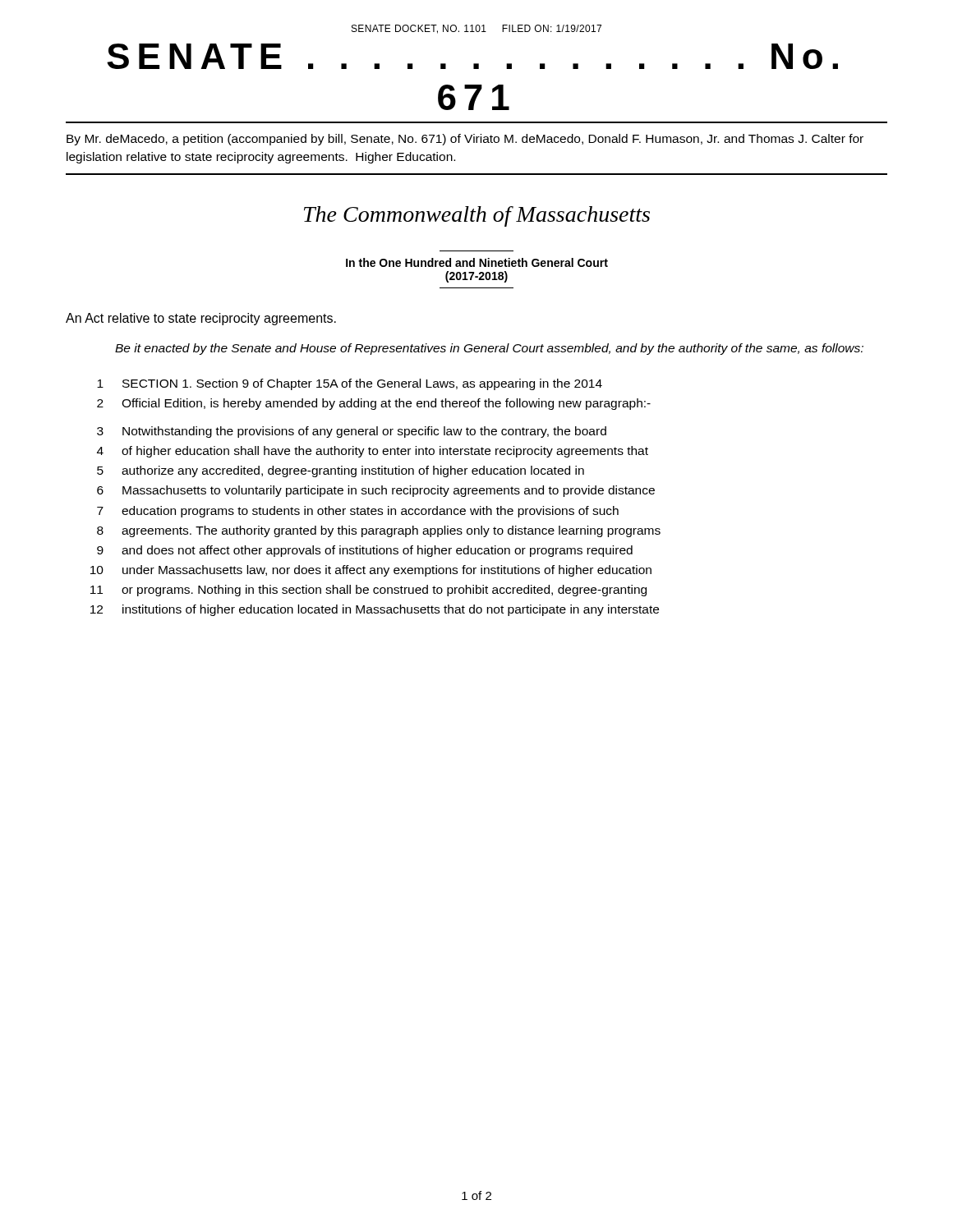Find the block on this page that starts "9 and does not affect"

coord(476,550)
